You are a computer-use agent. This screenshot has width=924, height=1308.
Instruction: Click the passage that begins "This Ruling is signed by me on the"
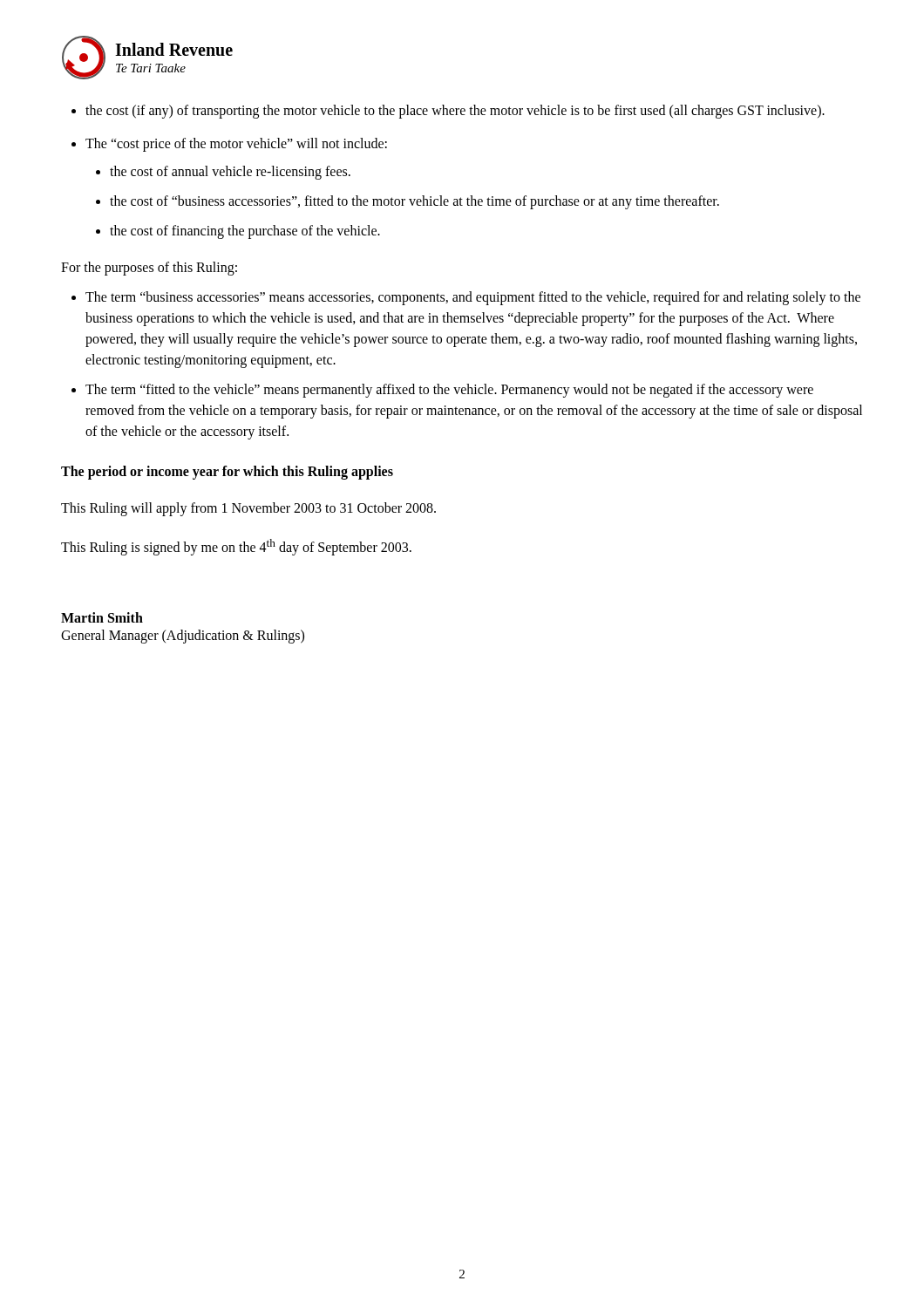pyautogui.click(x=237, y=546)
